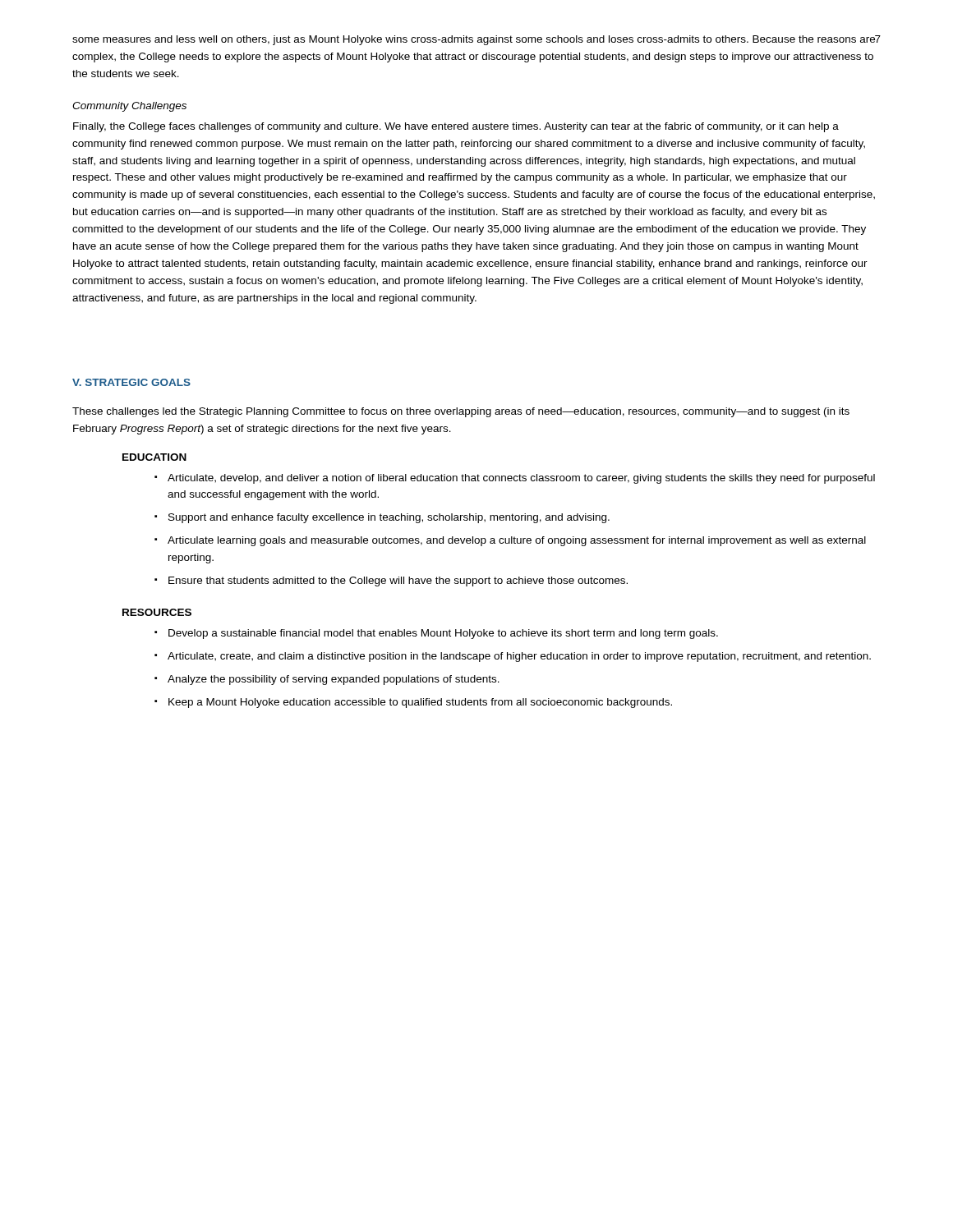Find "V. STRATEGIC GOALS" on this page

coord(131,382)
